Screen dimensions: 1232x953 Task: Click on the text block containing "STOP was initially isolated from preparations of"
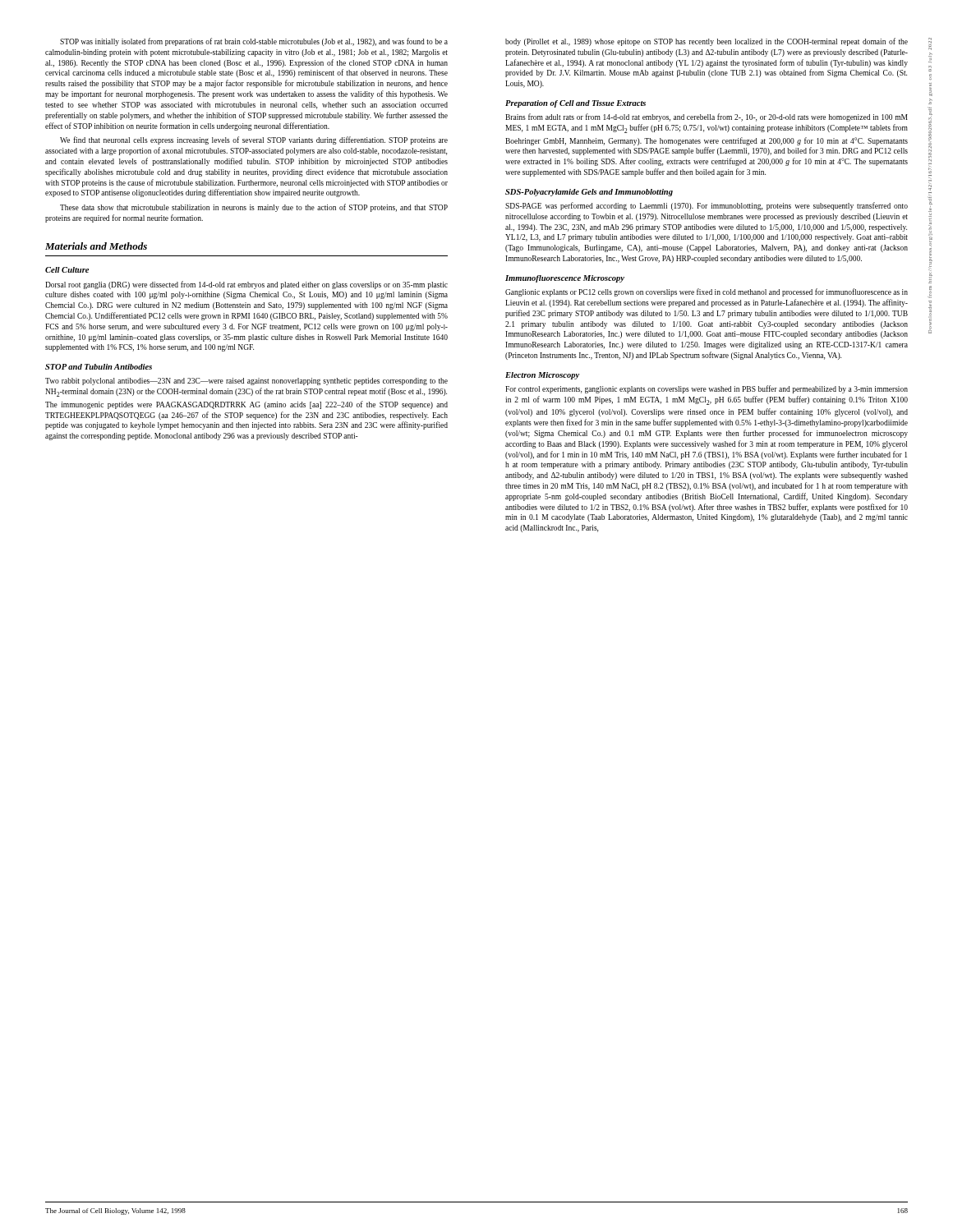pyautogui.click(x=246, y=84)
